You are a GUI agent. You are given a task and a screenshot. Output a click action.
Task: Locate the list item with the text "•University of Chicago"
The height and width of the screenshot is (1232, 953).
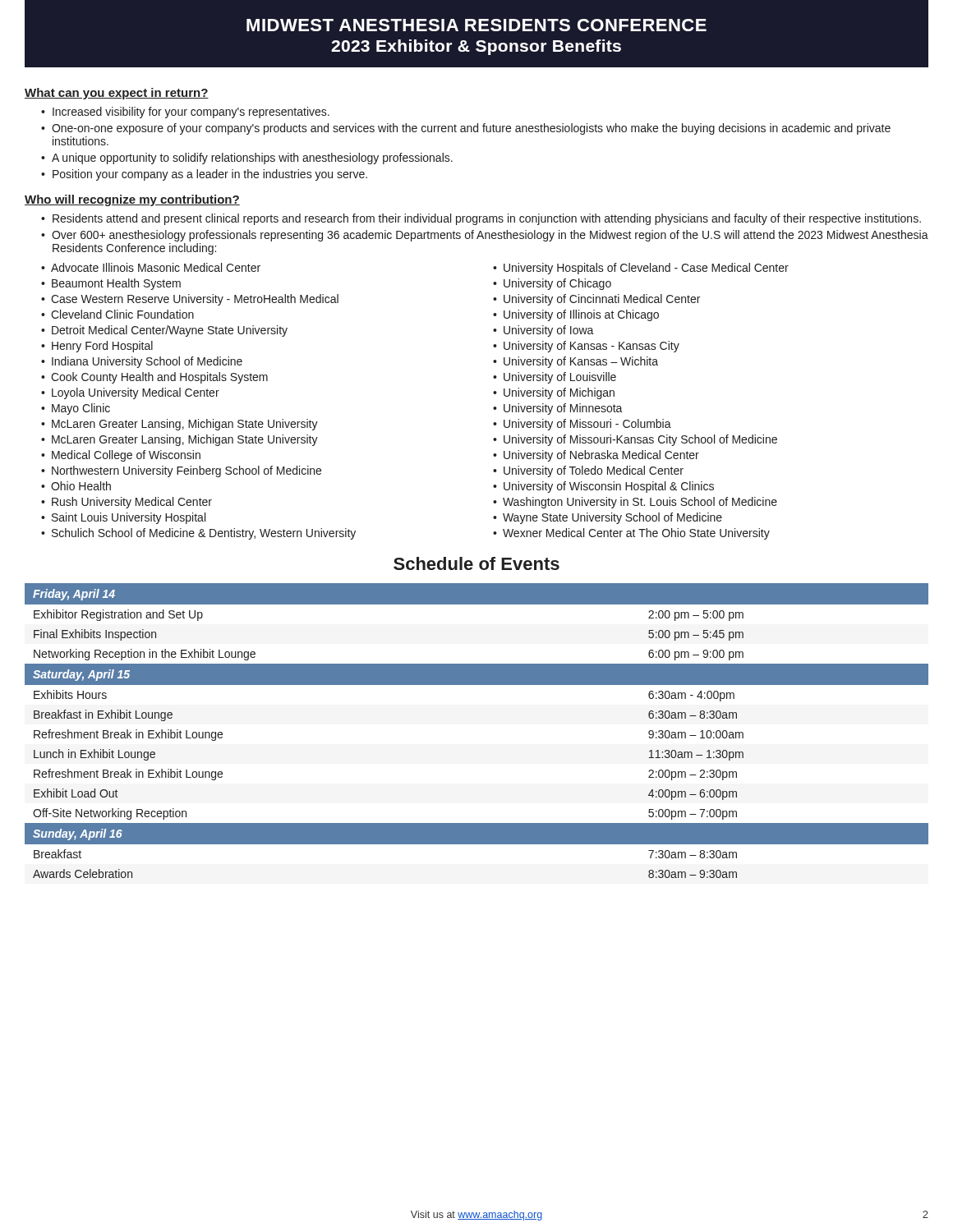tap(552, 283)
